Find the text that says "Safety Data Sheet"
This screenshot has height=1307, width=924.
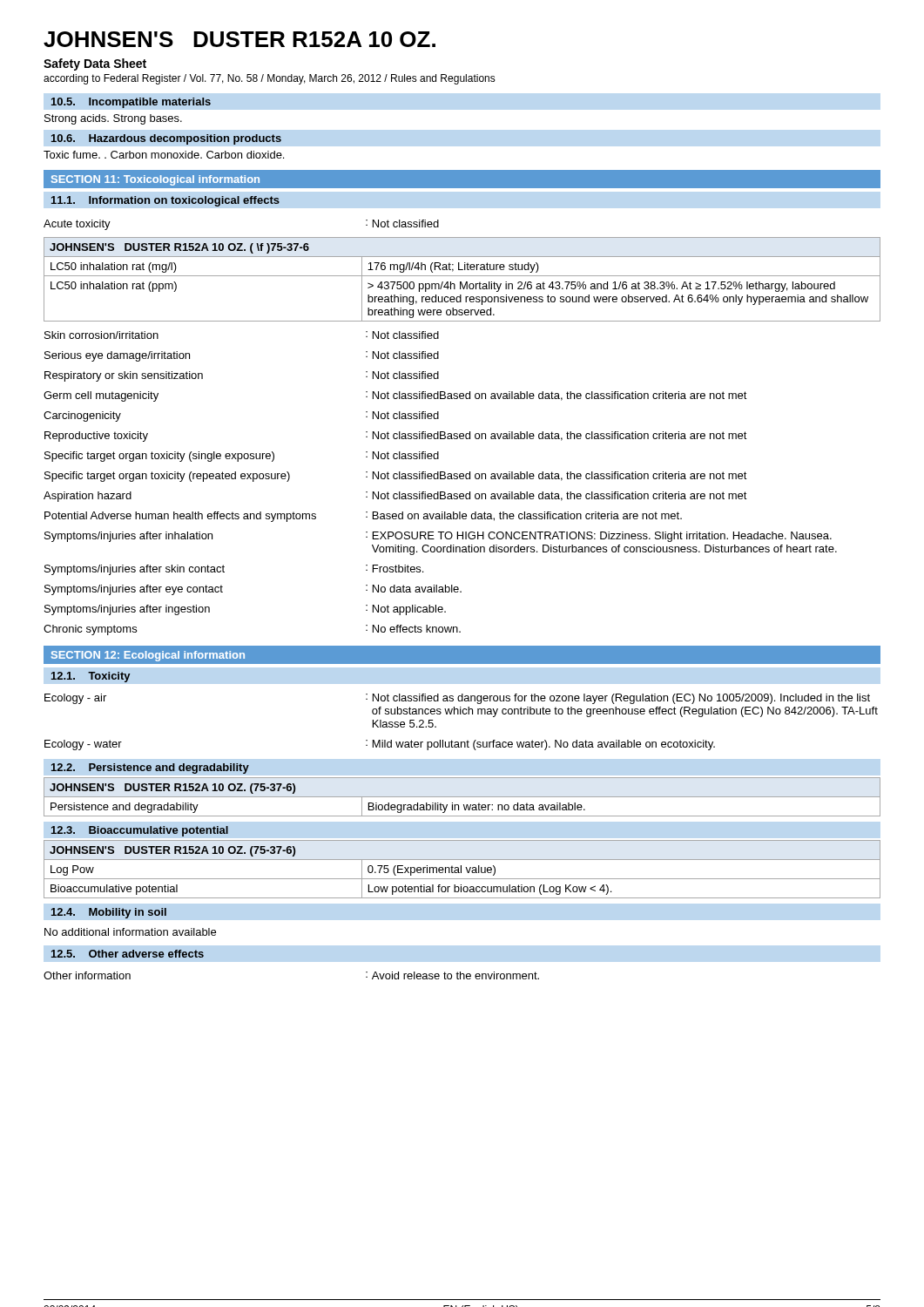click(x=462, y=64)
